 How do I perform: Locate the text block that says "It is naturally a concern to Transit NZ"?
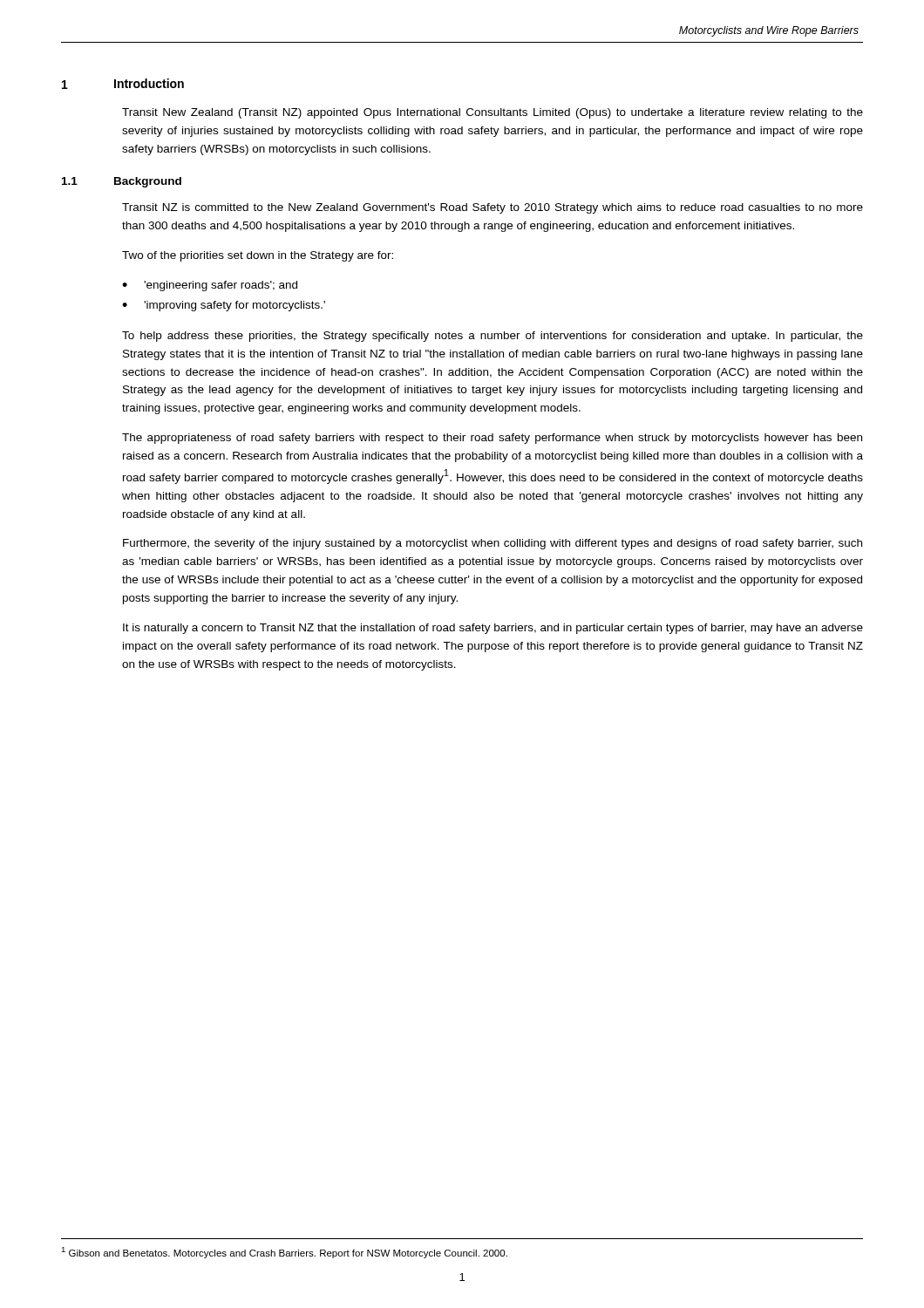click(x=493, y=646)
